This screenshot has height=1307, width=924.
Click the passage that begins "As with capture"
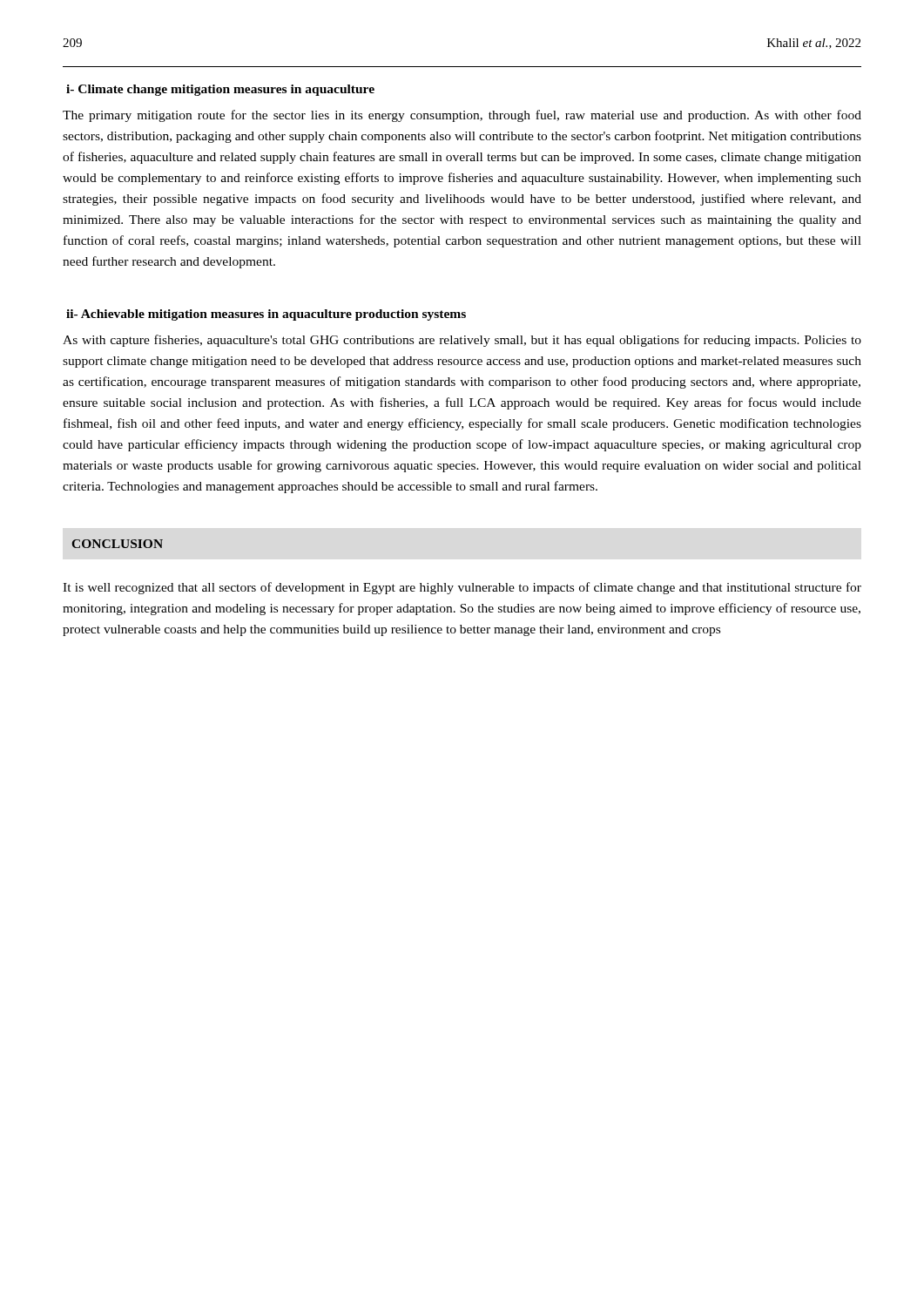coord(462,413)
